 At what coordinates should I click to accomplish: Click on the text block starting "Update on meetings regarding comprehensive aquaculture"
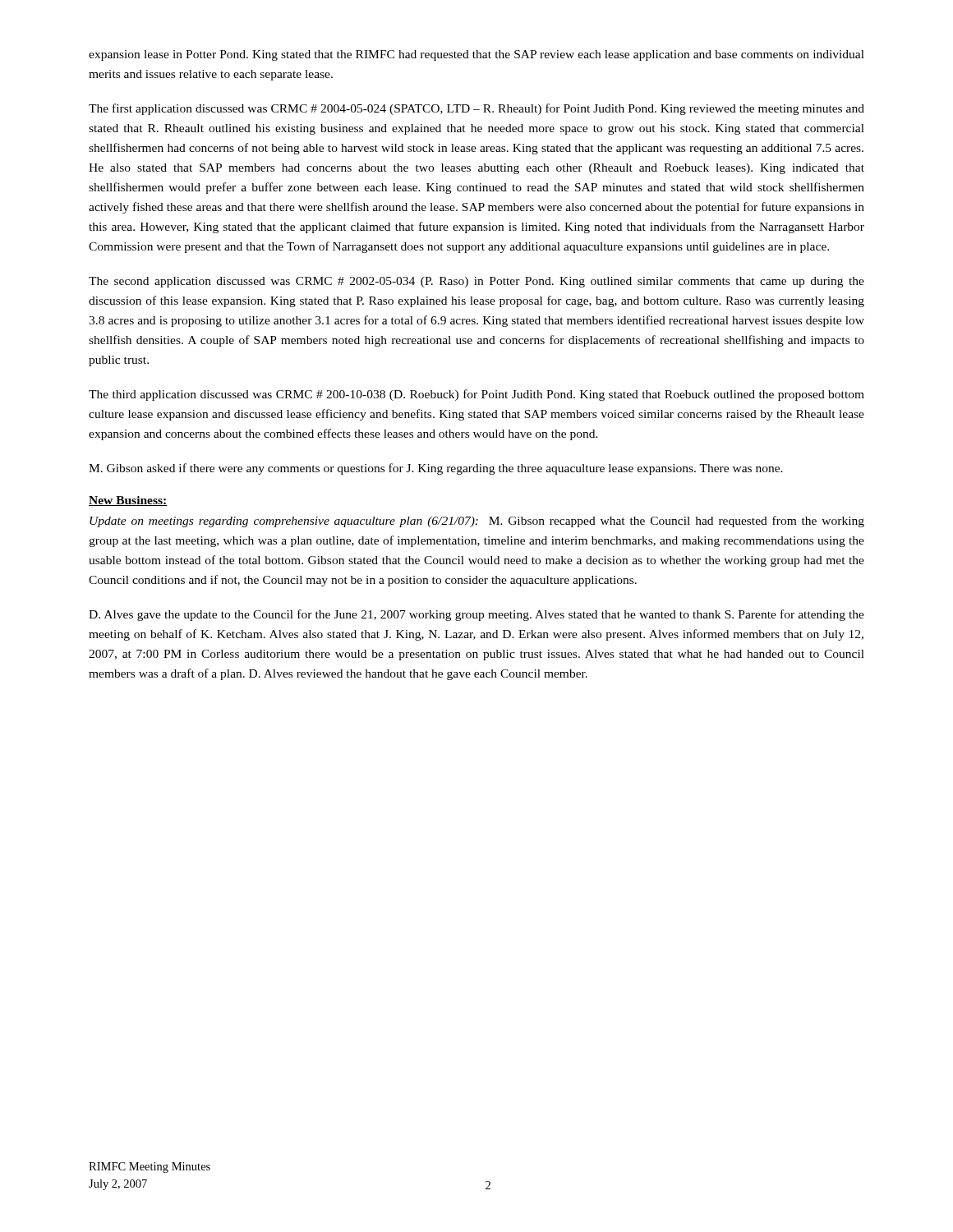[x=476, y=550]
